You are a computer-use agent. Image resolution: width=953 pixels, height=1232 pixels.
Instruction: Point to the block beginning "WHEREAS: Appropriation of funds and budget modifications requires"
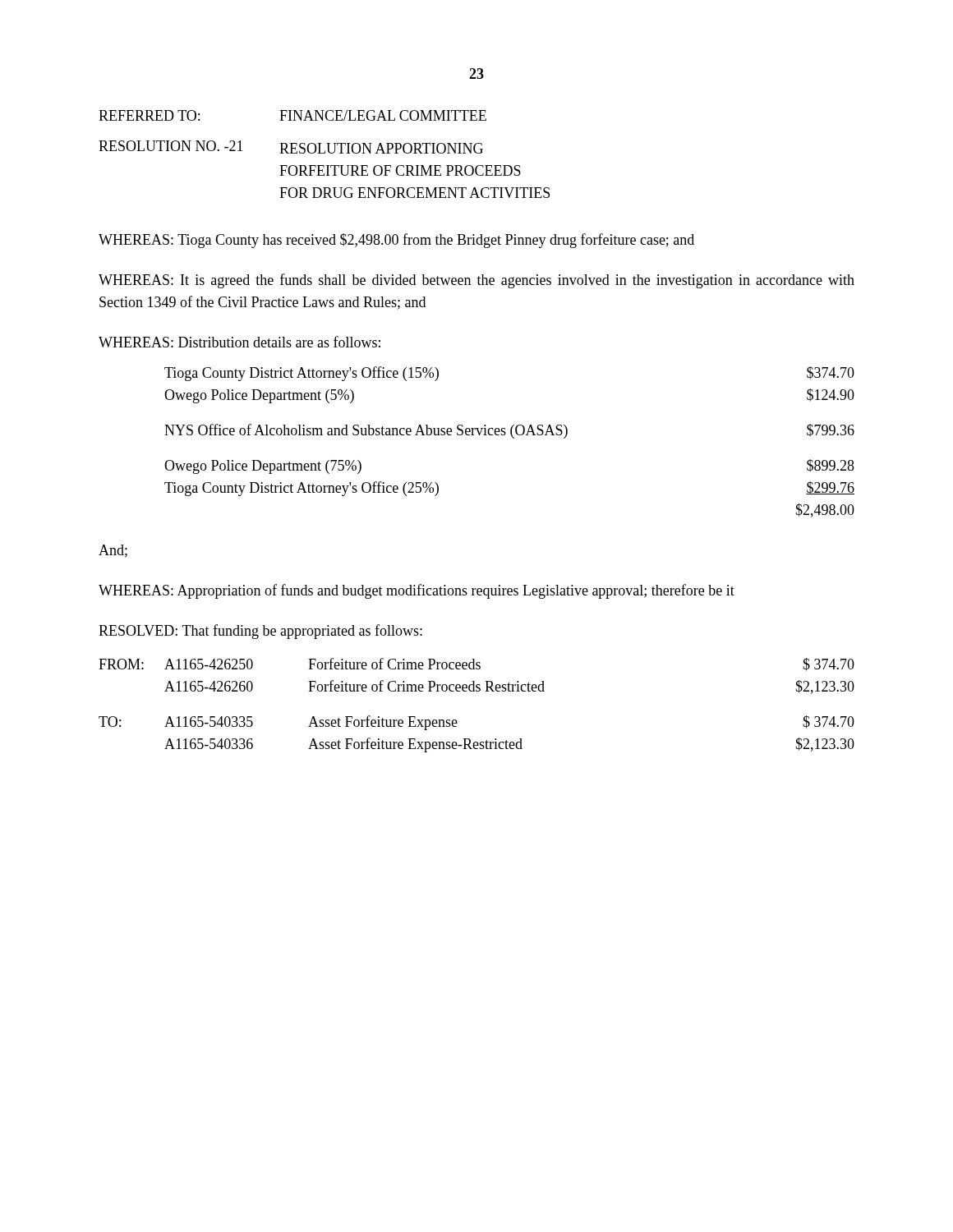pos(416,591)
